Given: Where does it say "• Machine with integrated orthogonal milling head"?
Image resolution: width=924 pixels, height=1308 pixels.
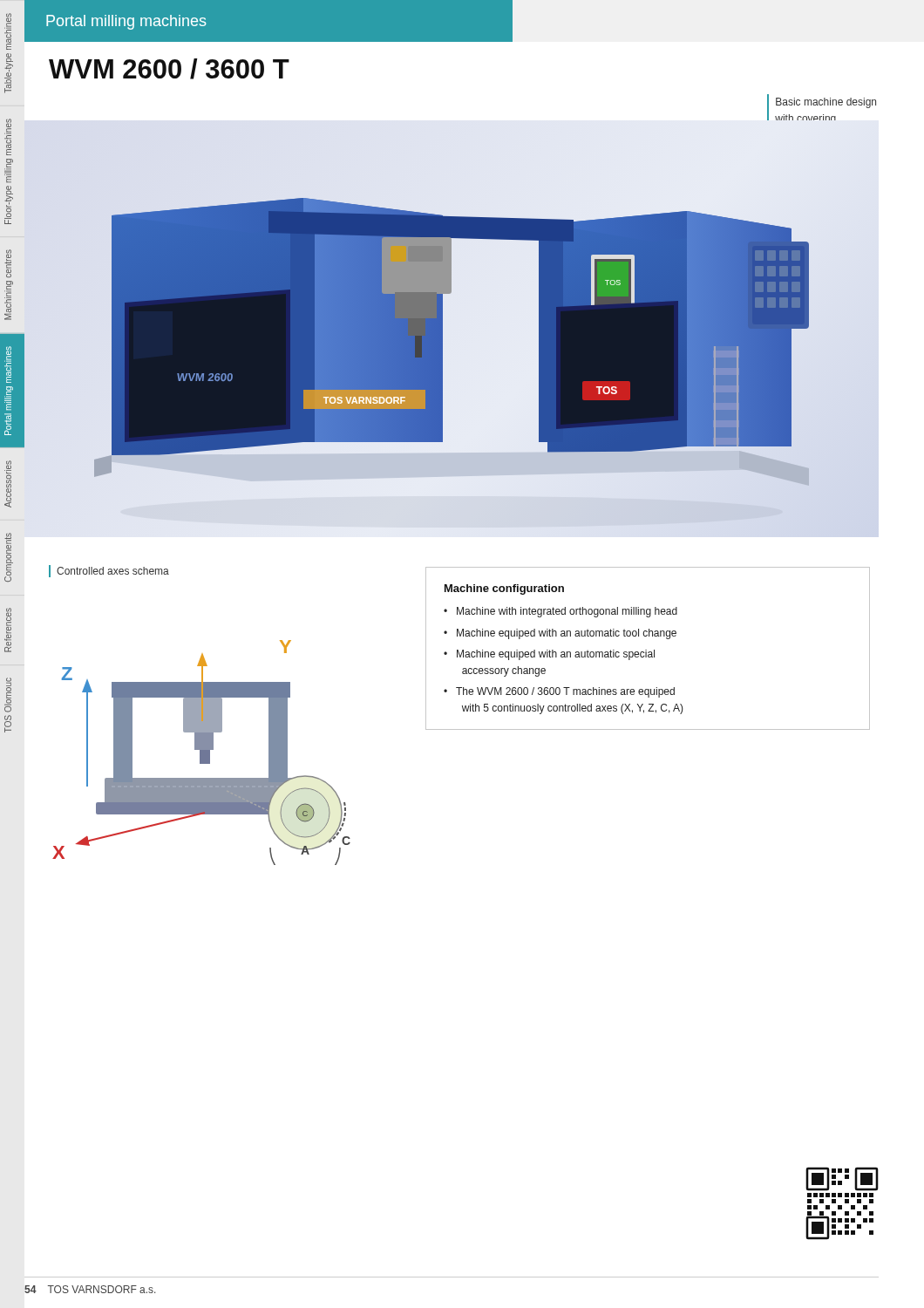Looking at the screenshot, I should 561,611.
